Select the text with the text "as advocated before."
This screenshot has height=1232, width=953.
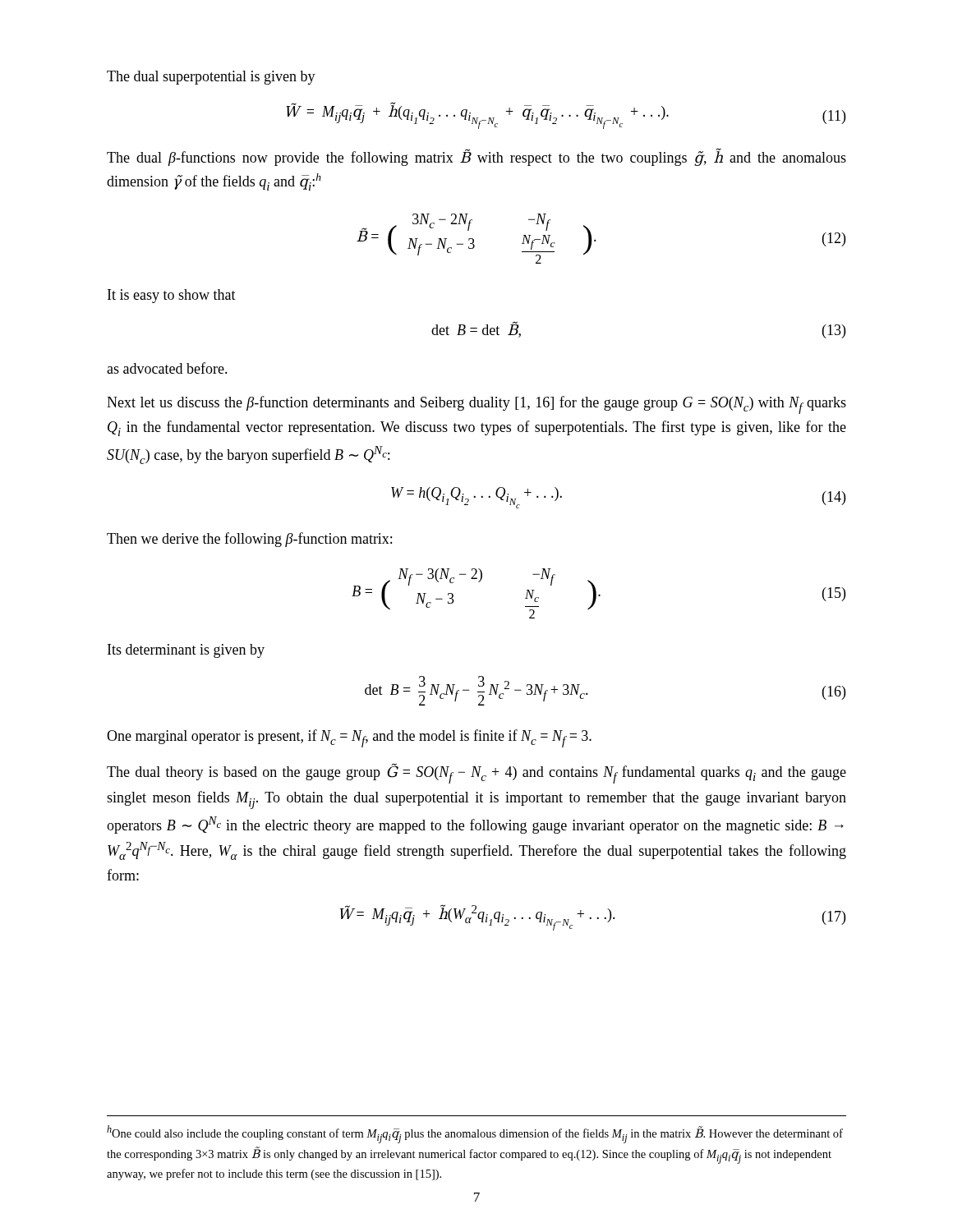click(167, 368)
